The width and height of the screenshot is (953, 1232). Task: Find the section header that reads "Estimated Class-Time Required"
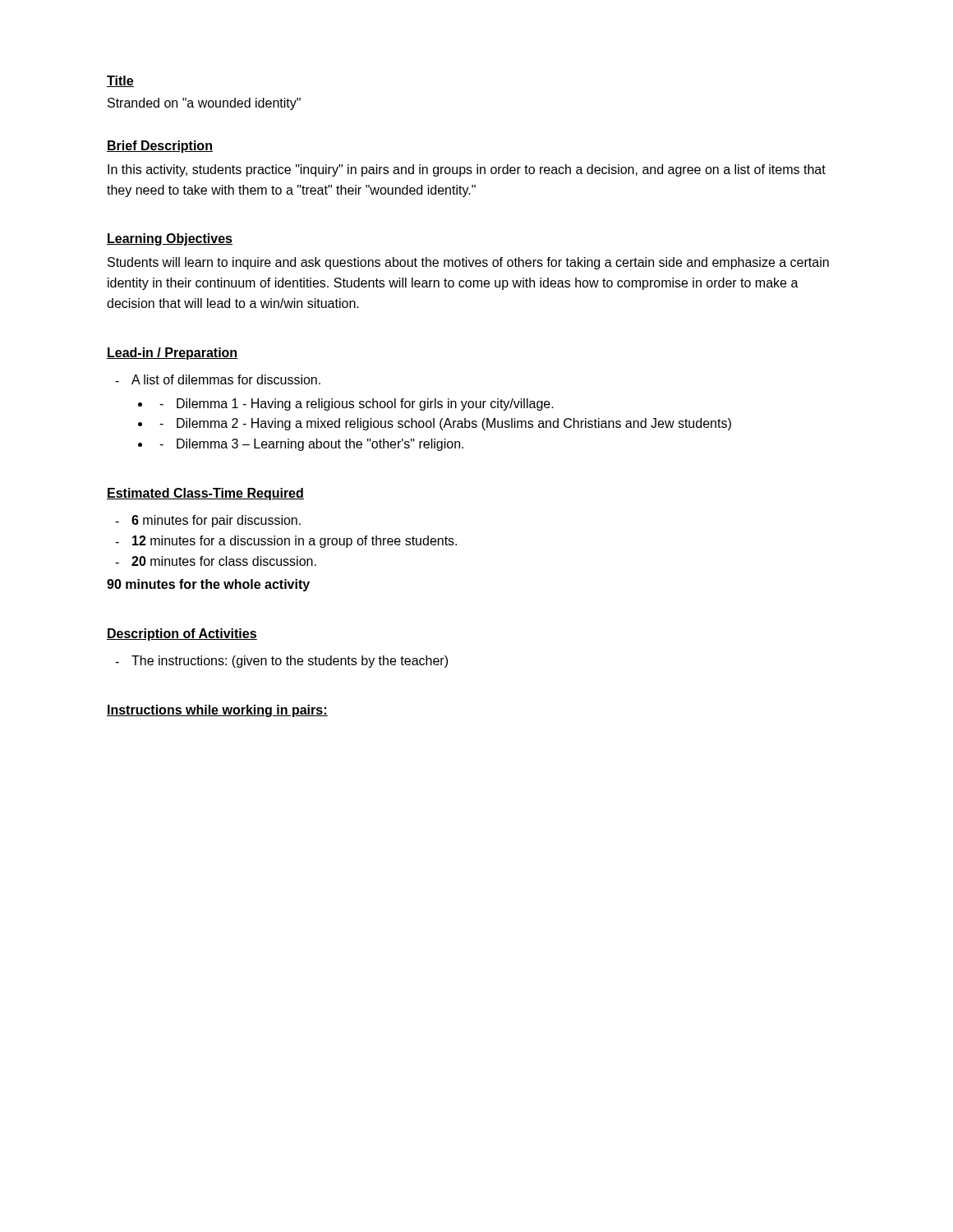[205, 493]
